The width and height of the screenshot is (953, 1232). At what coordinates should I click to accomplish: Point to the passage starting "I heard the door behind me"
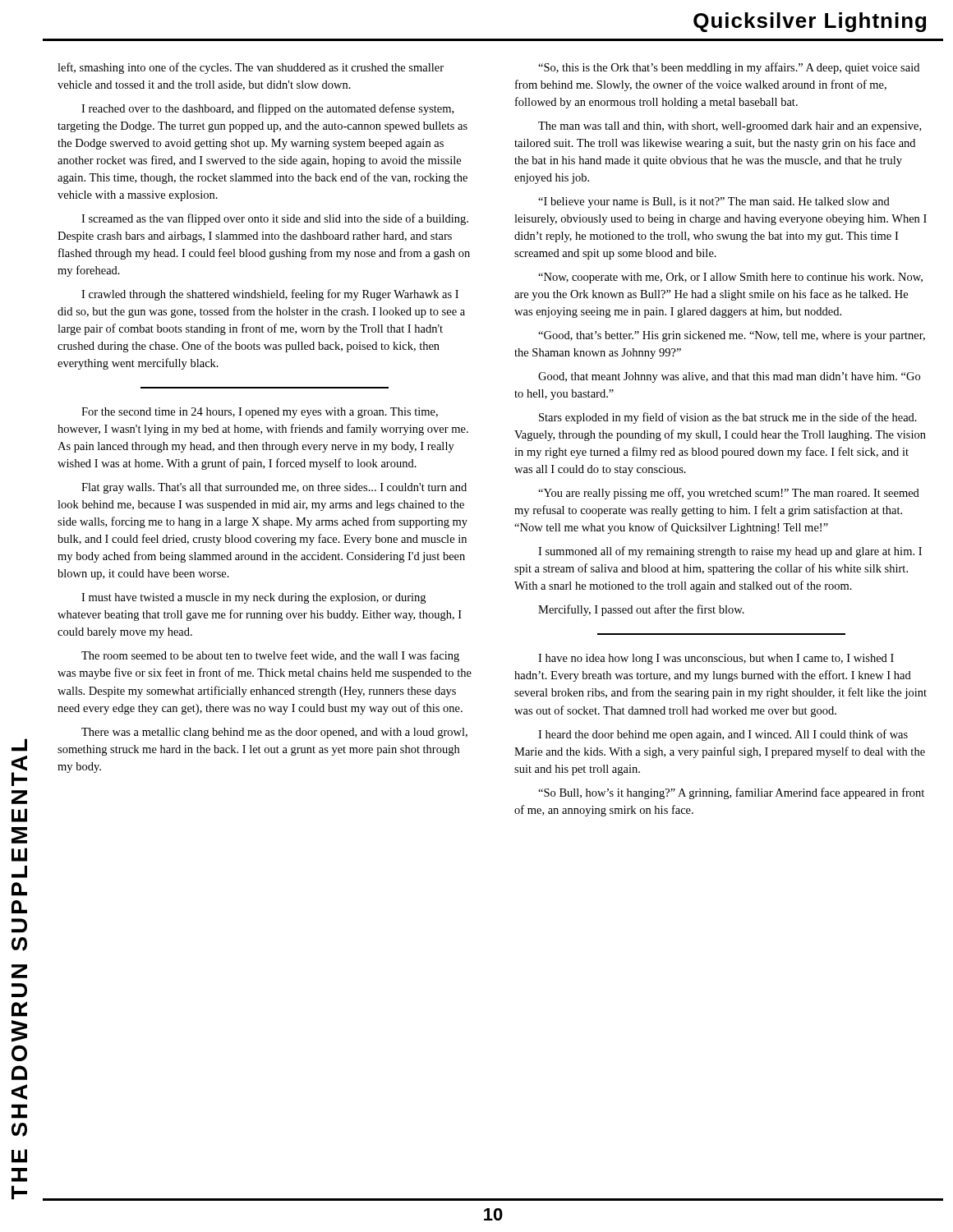[720, 751]
